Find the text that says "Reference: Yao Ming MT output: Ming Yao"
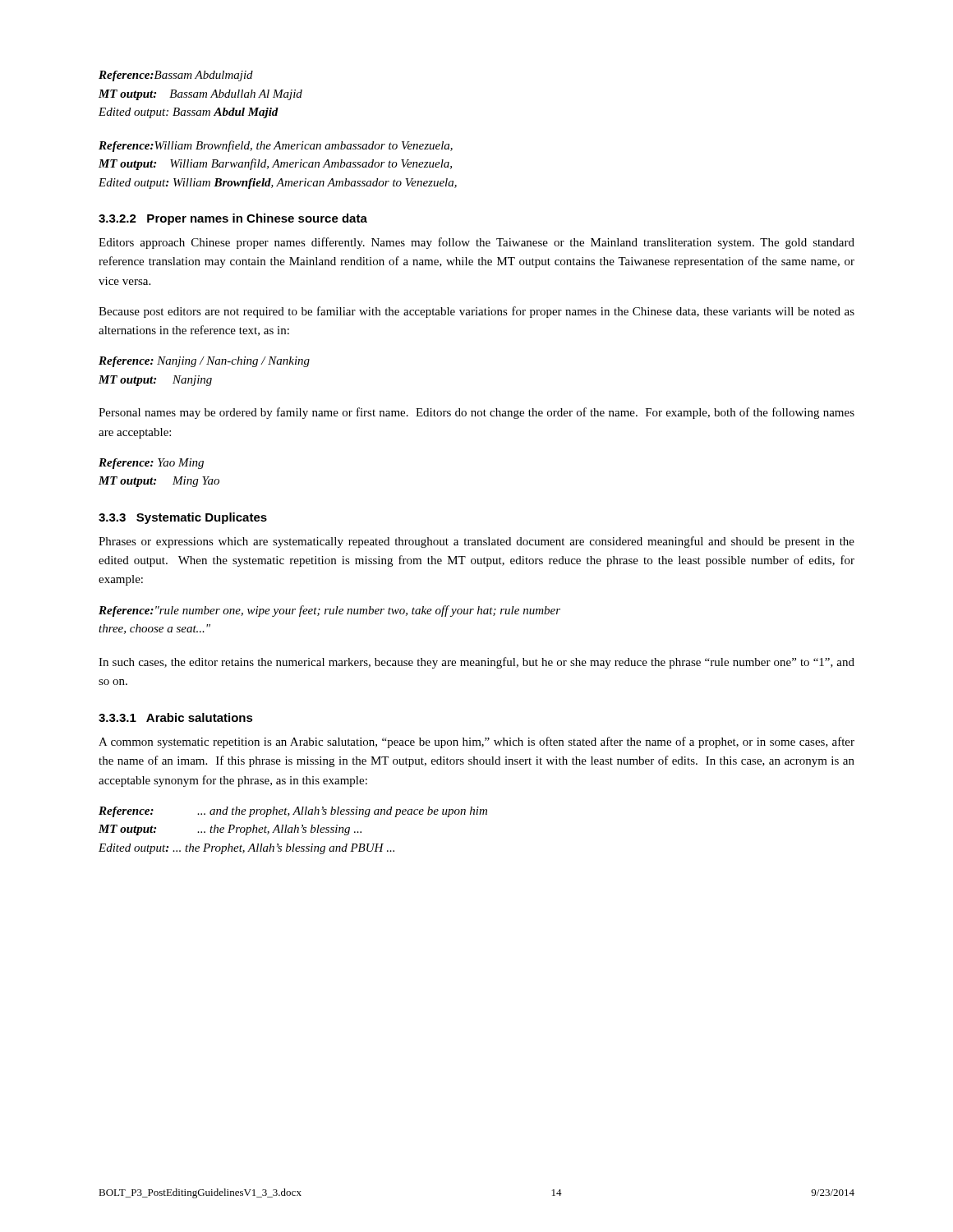953x1232 pixels. [151, 464]
